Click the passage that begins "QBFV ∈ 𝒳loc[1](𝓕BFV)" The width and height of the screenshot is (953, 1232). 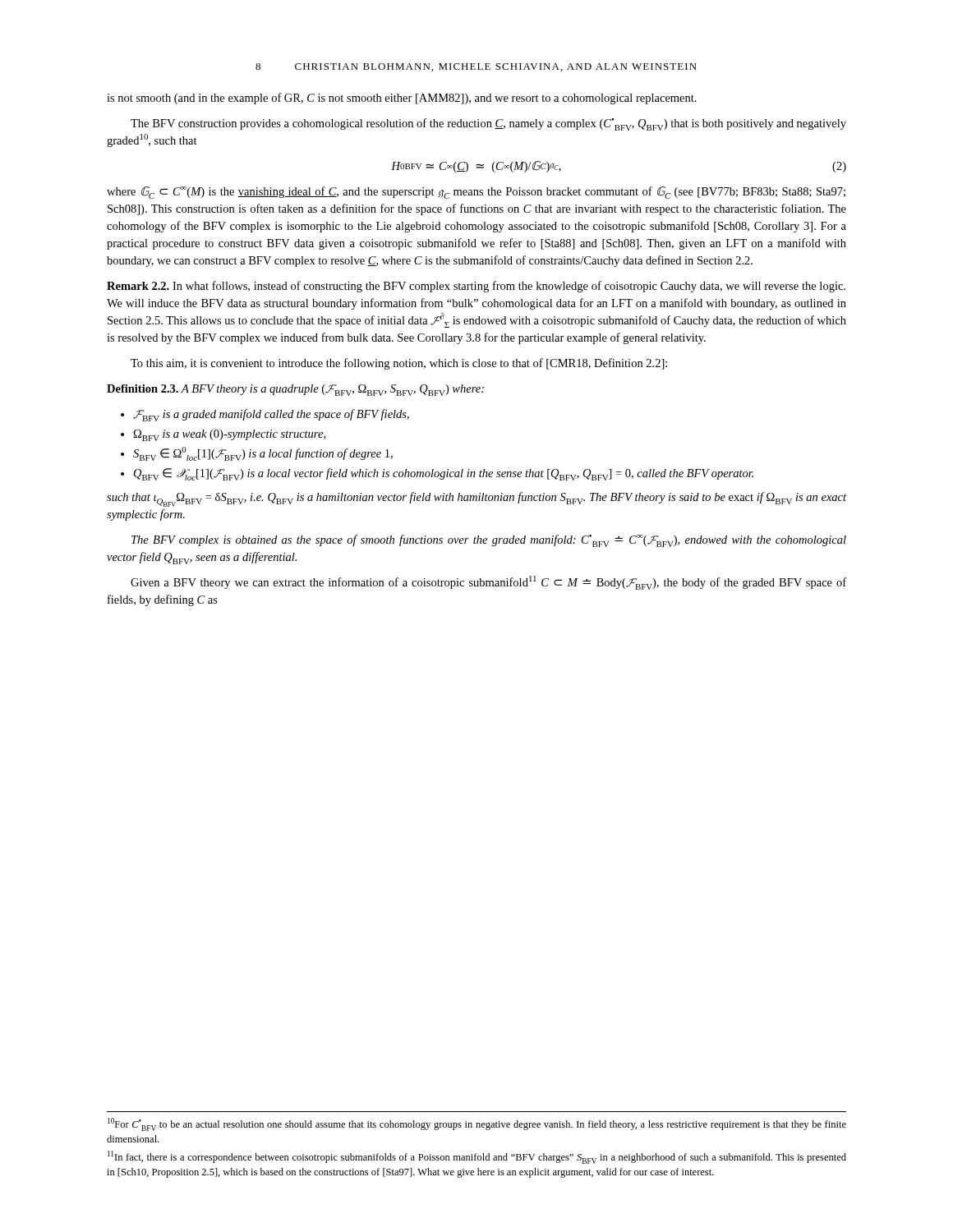coord(444,474)
